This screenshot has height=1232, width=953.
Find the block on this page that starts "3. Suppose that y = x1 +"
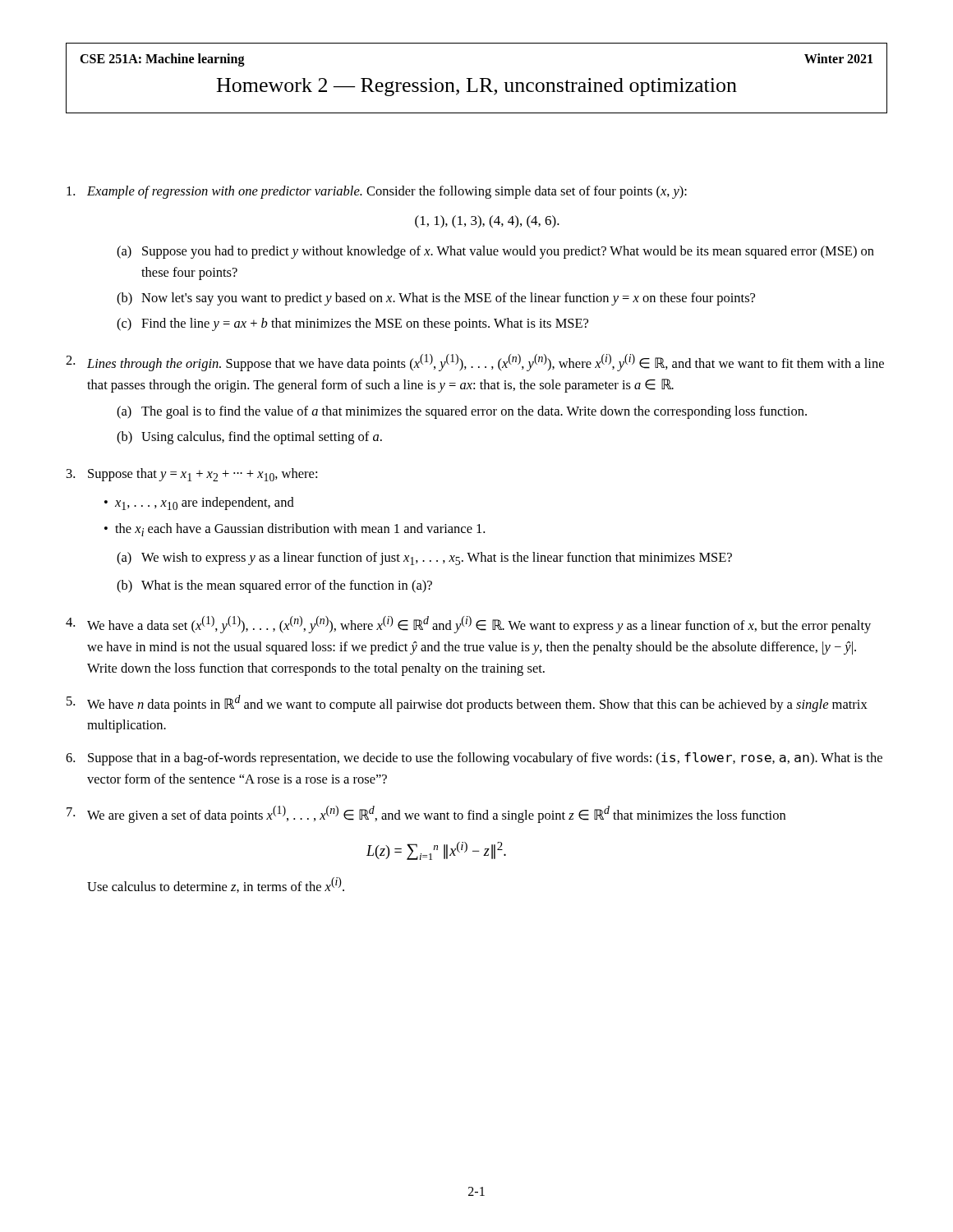click(399, 532)
